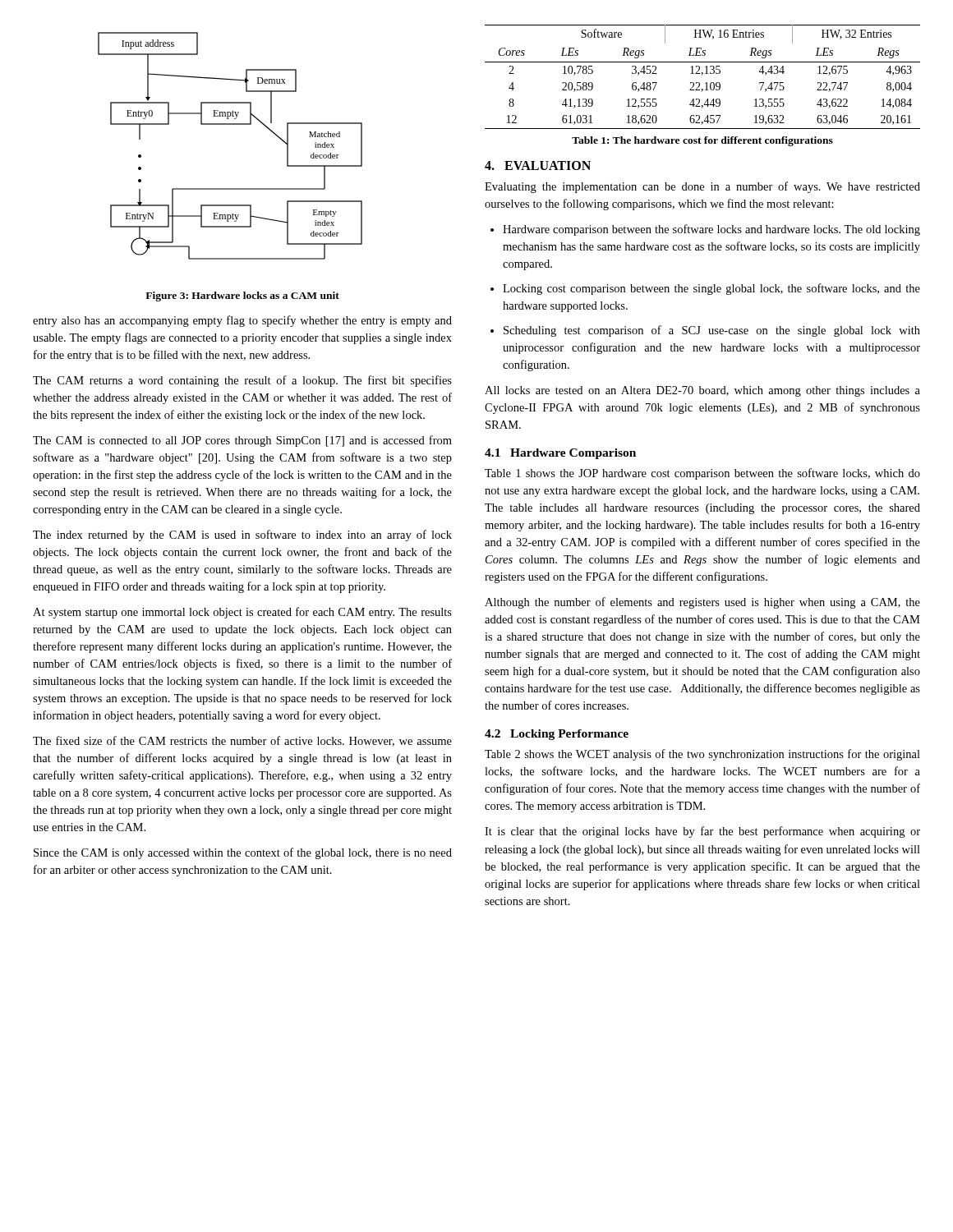Viewport: 953px width, 1232px height.
Task: Click on the text block that reads "Evaluating the implementation can be done in a"
Action: (702, 196)
